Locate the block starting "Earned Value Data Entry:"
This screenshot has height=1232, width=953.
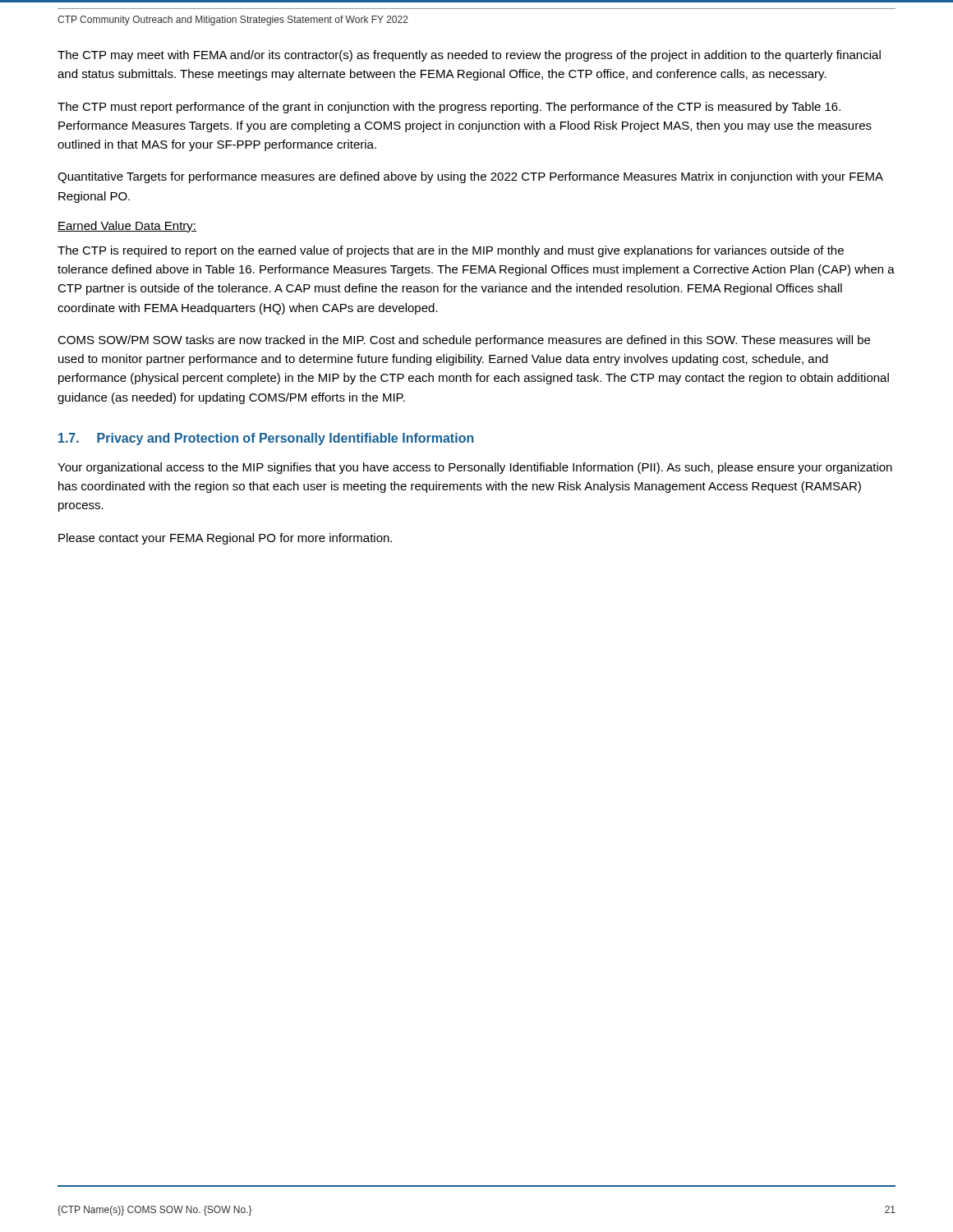(x=127, y=225)
